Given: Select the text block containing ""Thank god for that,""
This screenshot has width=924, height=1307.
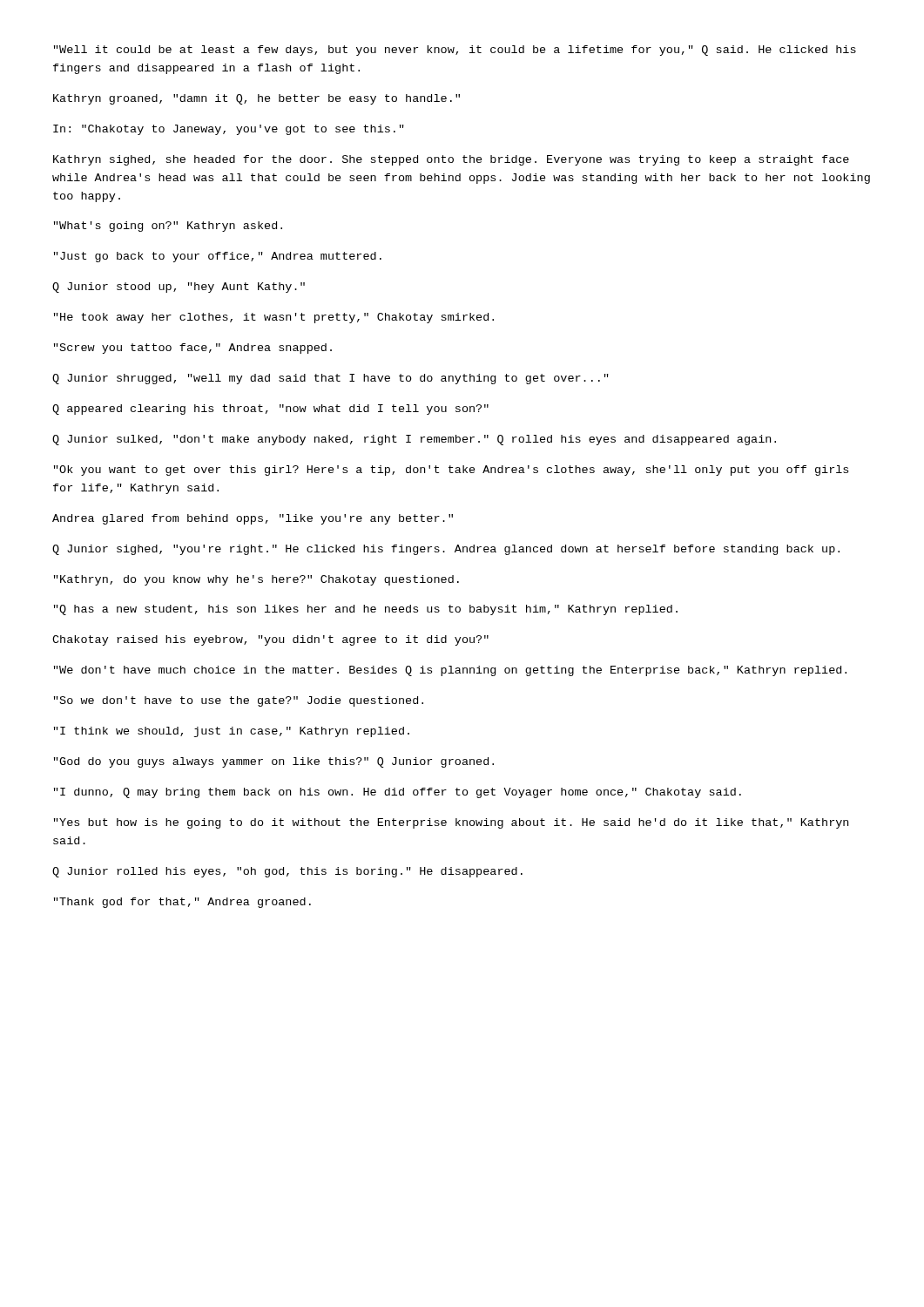Looking at the screenshot, I should pos(183,902).
